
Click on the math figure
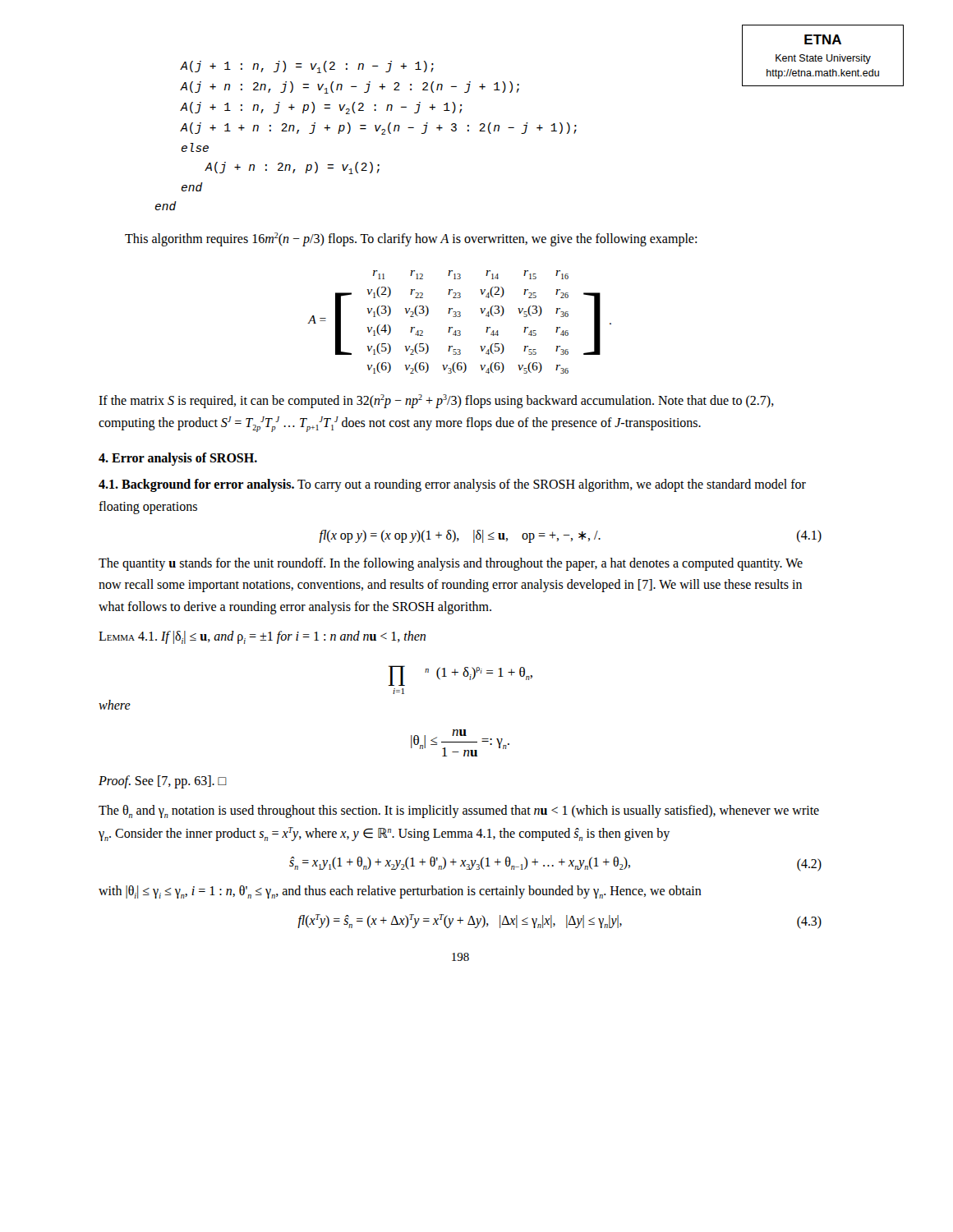(460, 320)
